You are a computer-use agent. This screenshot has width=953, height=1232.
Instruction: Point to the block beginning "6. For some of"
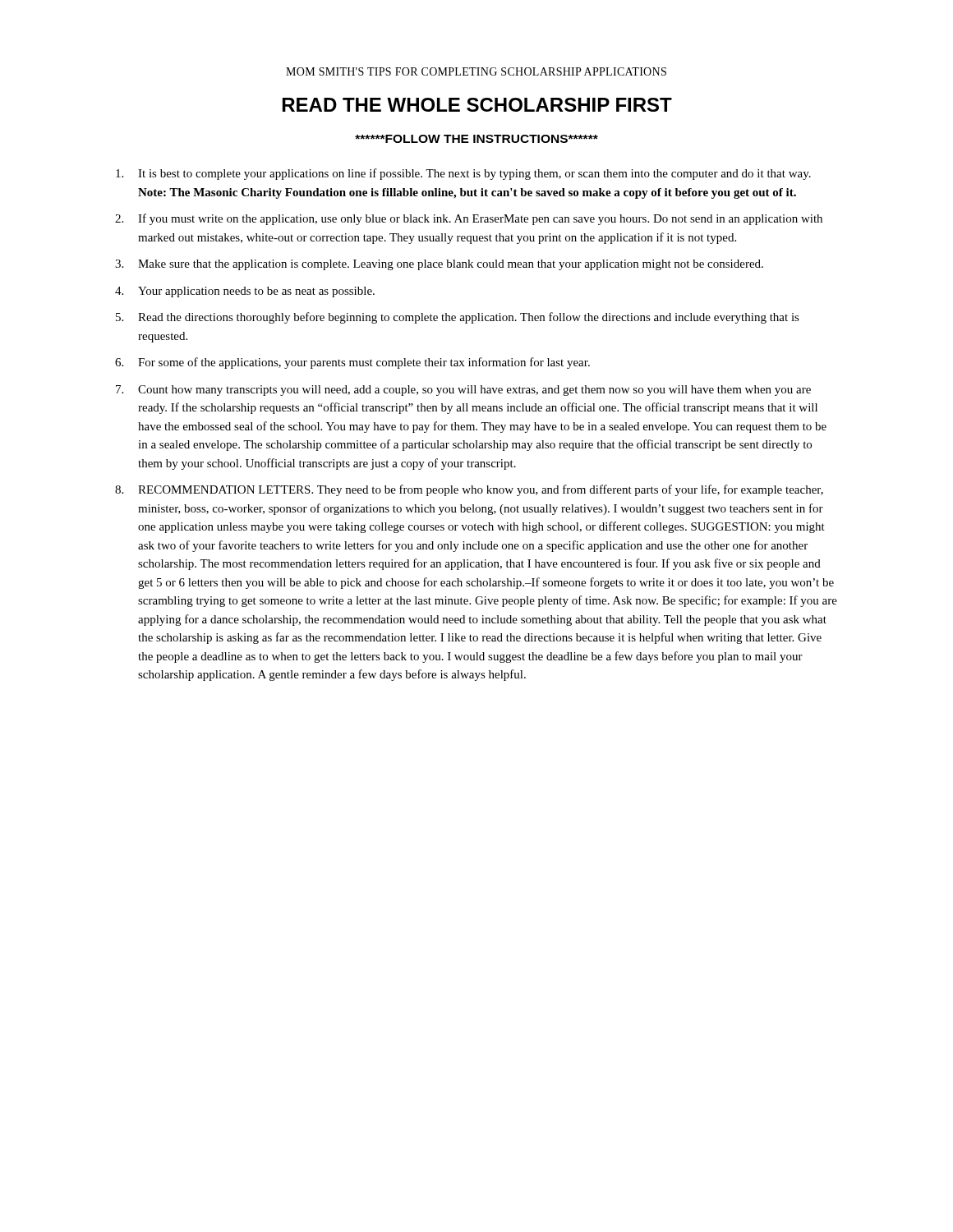476,362
